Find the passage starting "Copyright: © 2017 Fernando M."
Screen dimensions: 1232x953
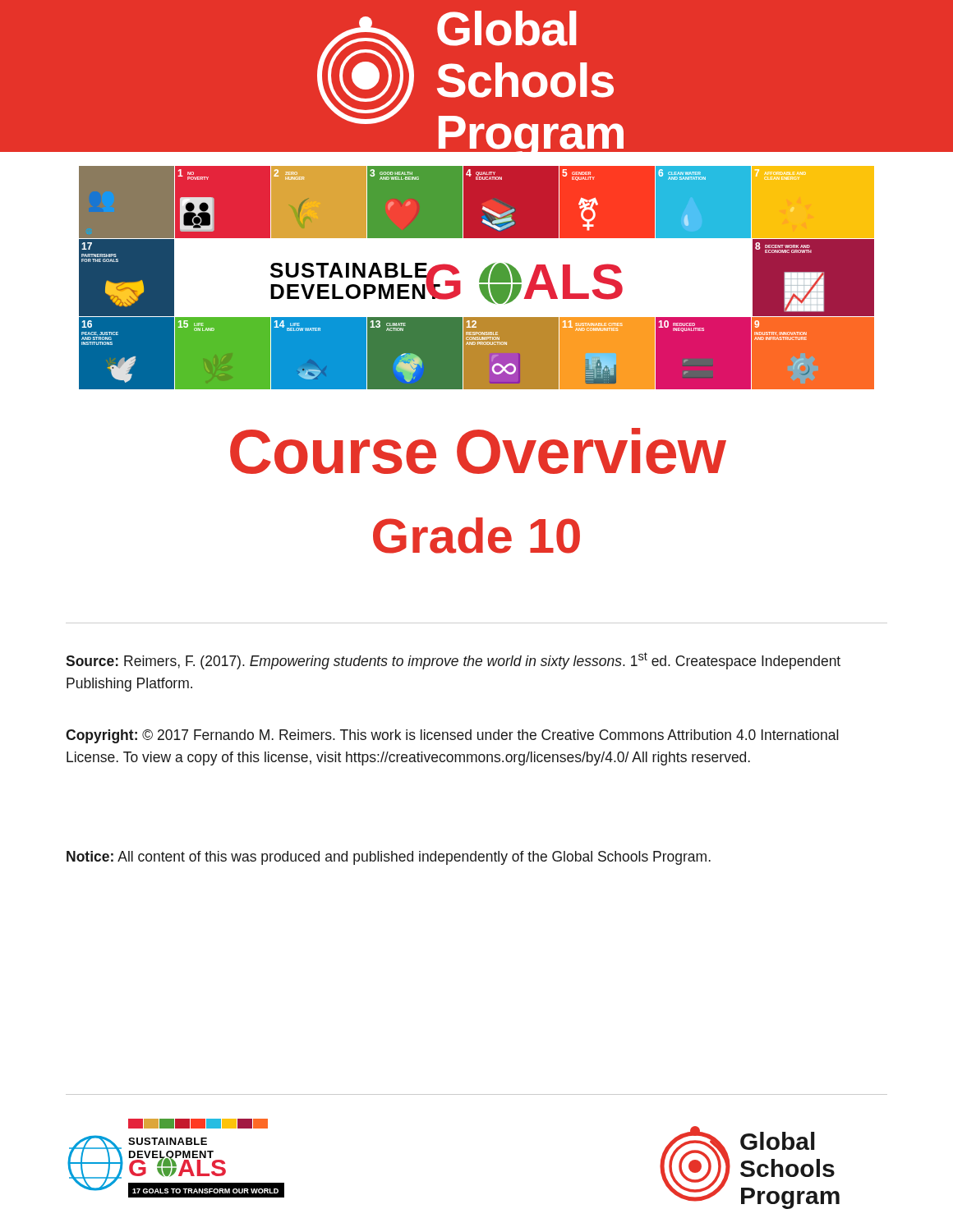[x=452, y=746]
